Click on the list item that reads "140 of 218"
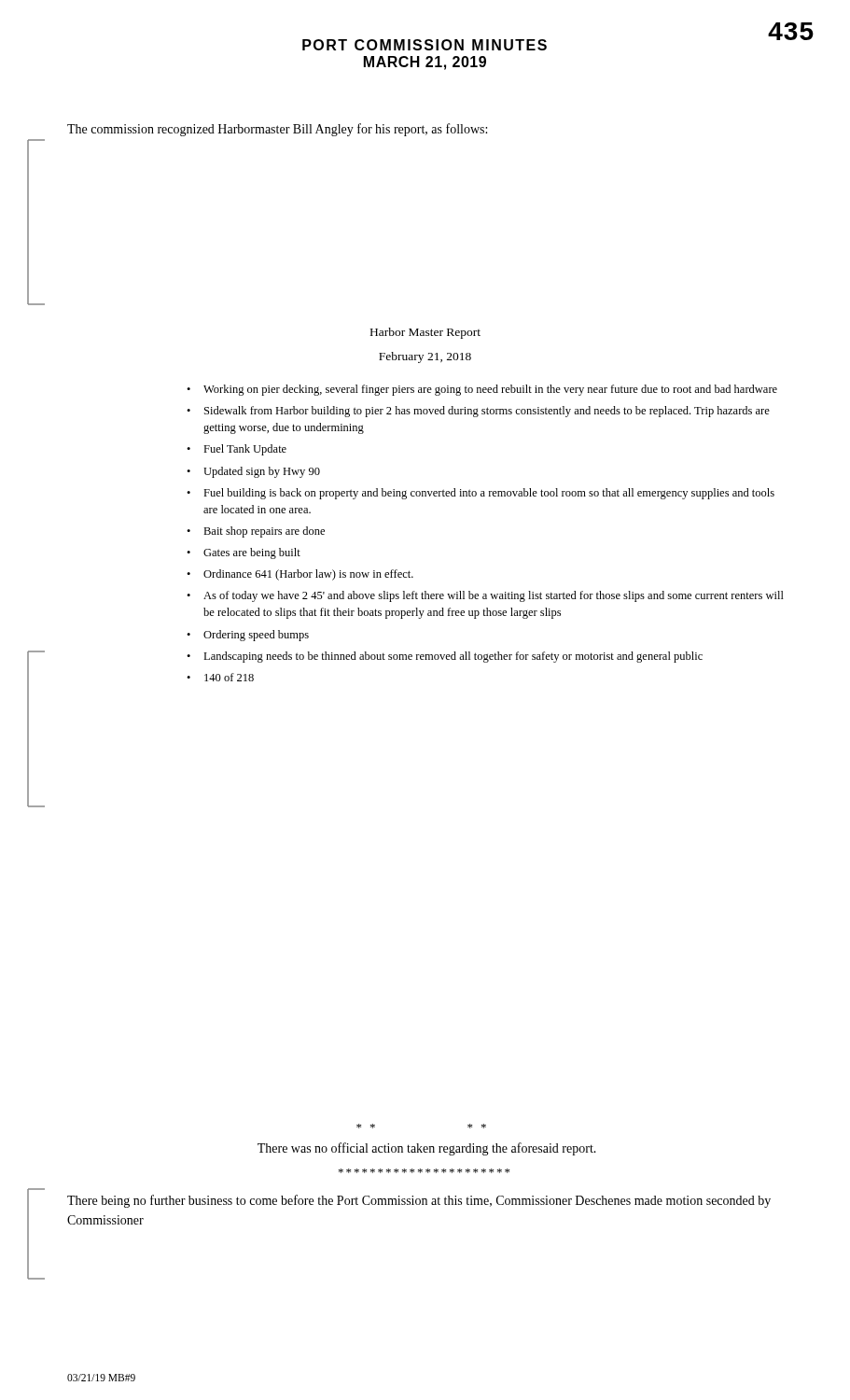 pyautogui.click(x=229, y=677)
